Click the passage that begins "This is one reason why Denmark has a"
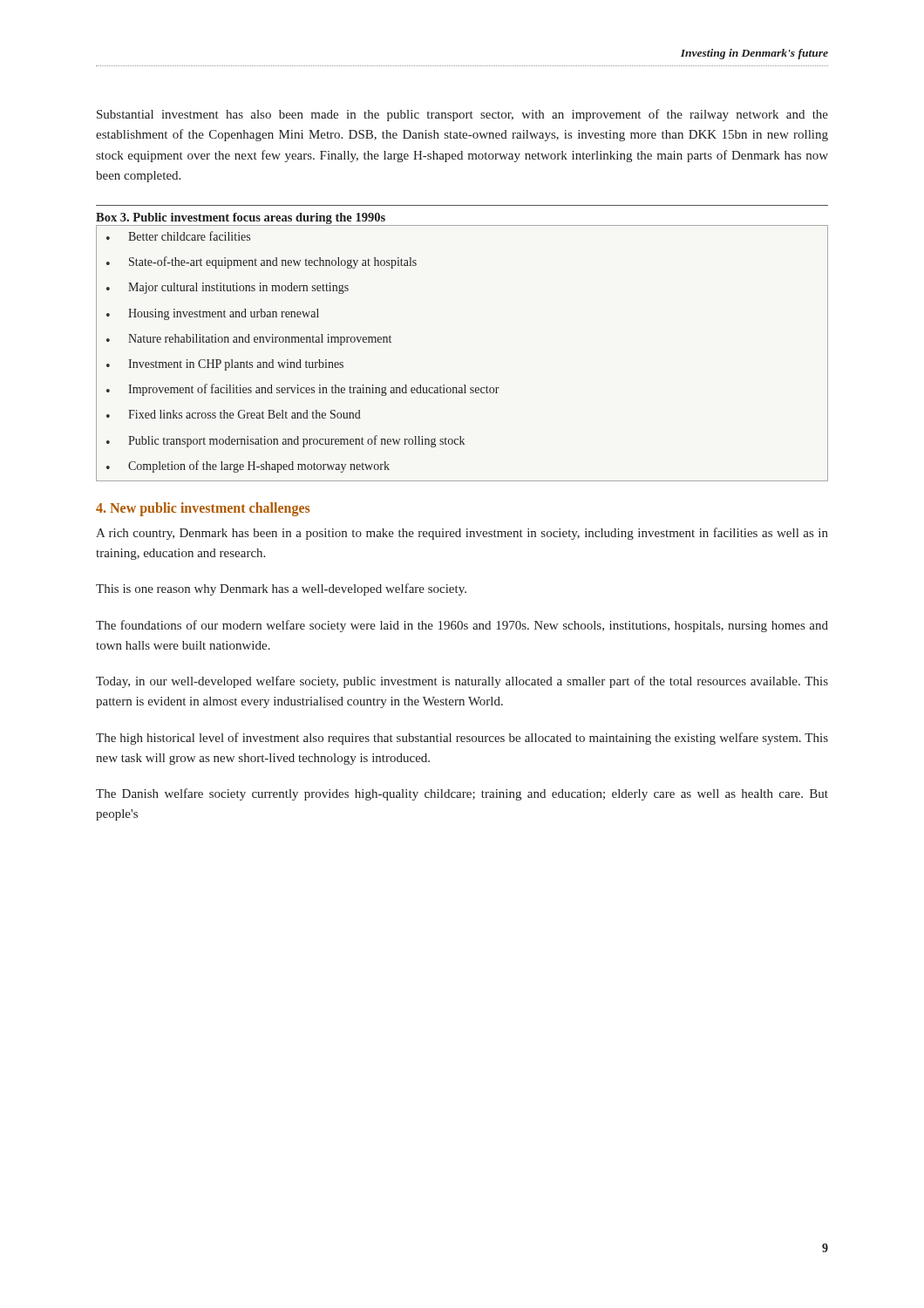 [282, 589]
